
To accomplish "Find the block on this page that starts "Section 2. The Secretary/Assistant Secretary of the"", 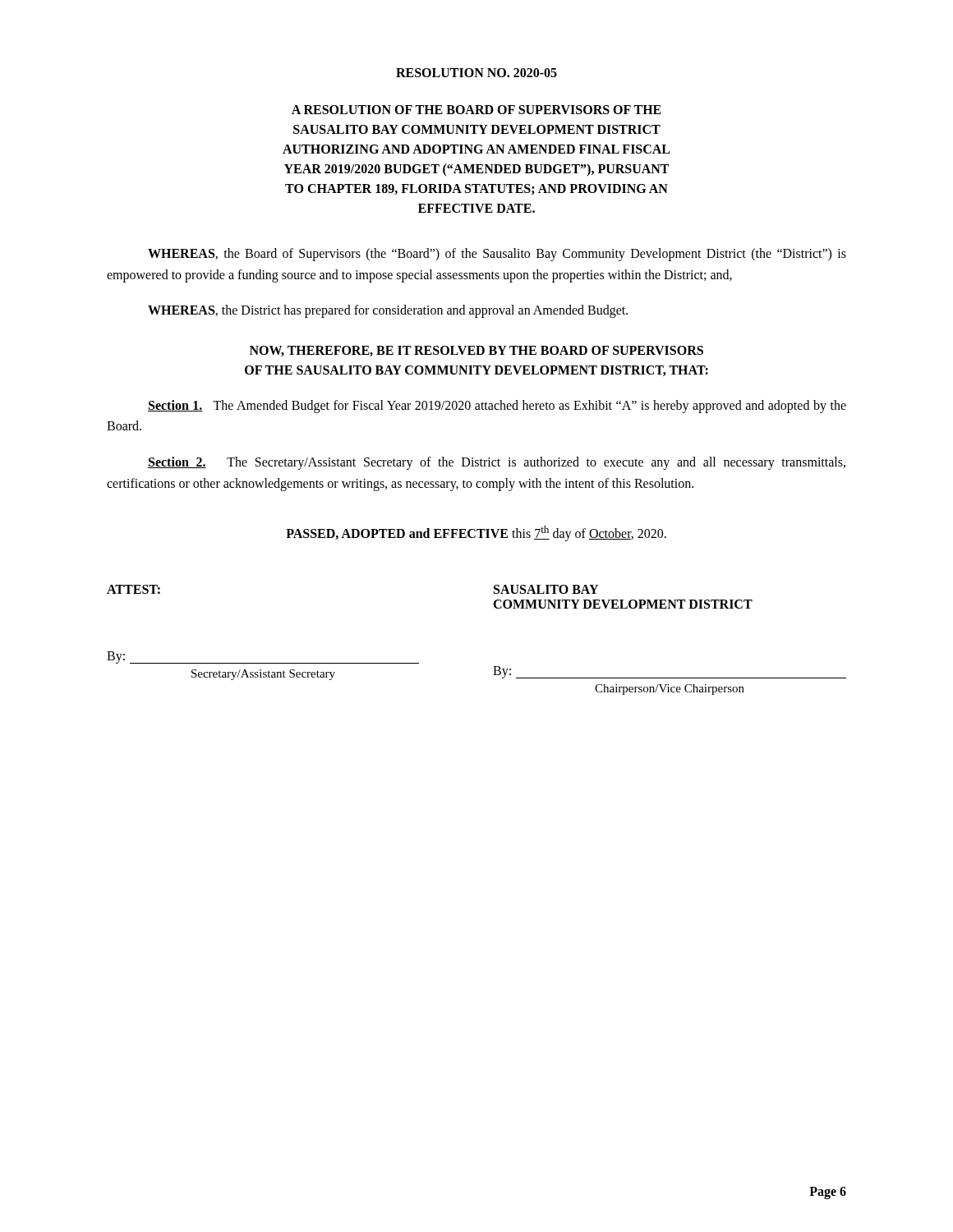I will click(476, 472).
